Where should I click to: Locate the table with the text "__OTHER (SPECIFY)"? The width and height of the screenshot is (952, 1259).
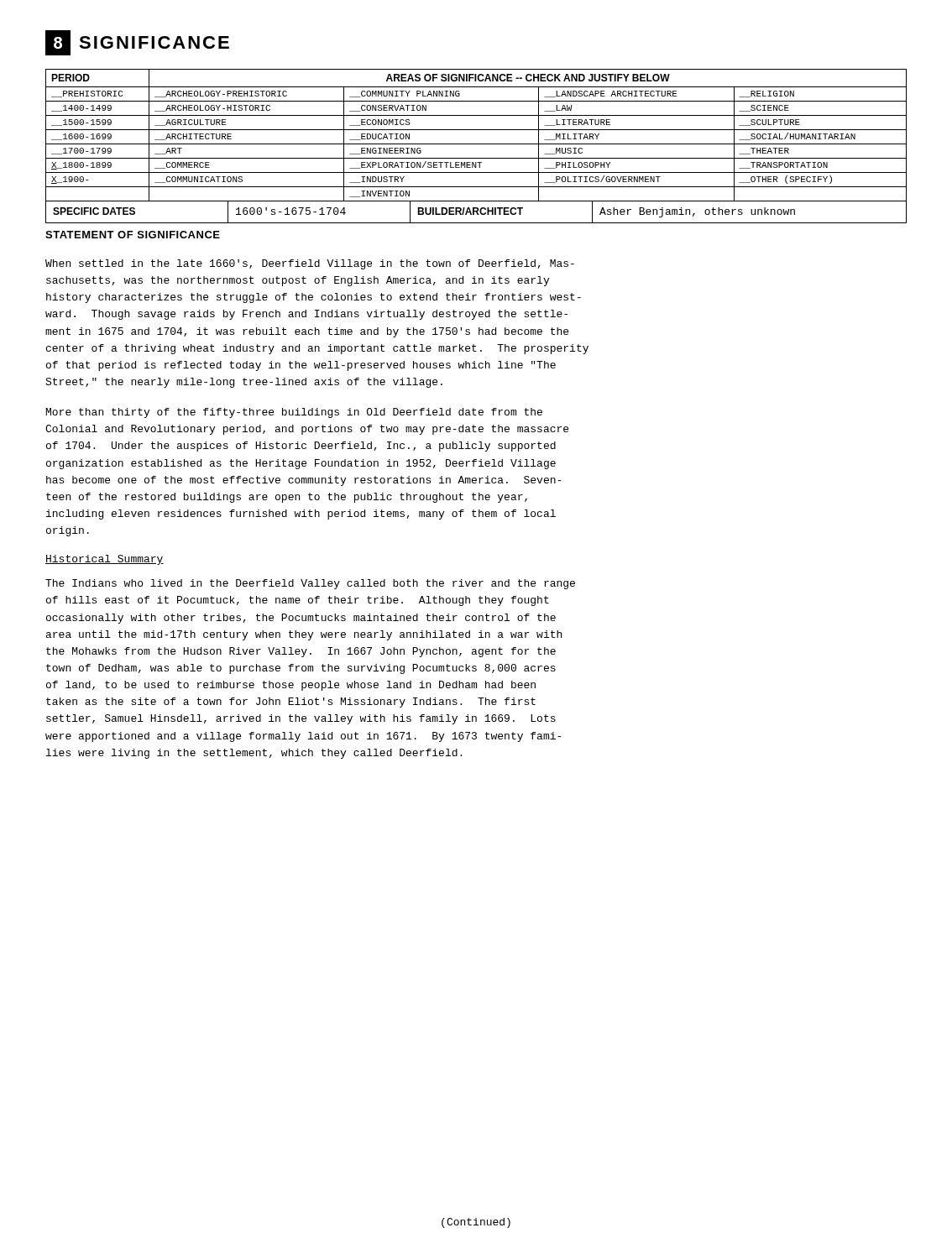pyautogui.click(x=476, y=135)
